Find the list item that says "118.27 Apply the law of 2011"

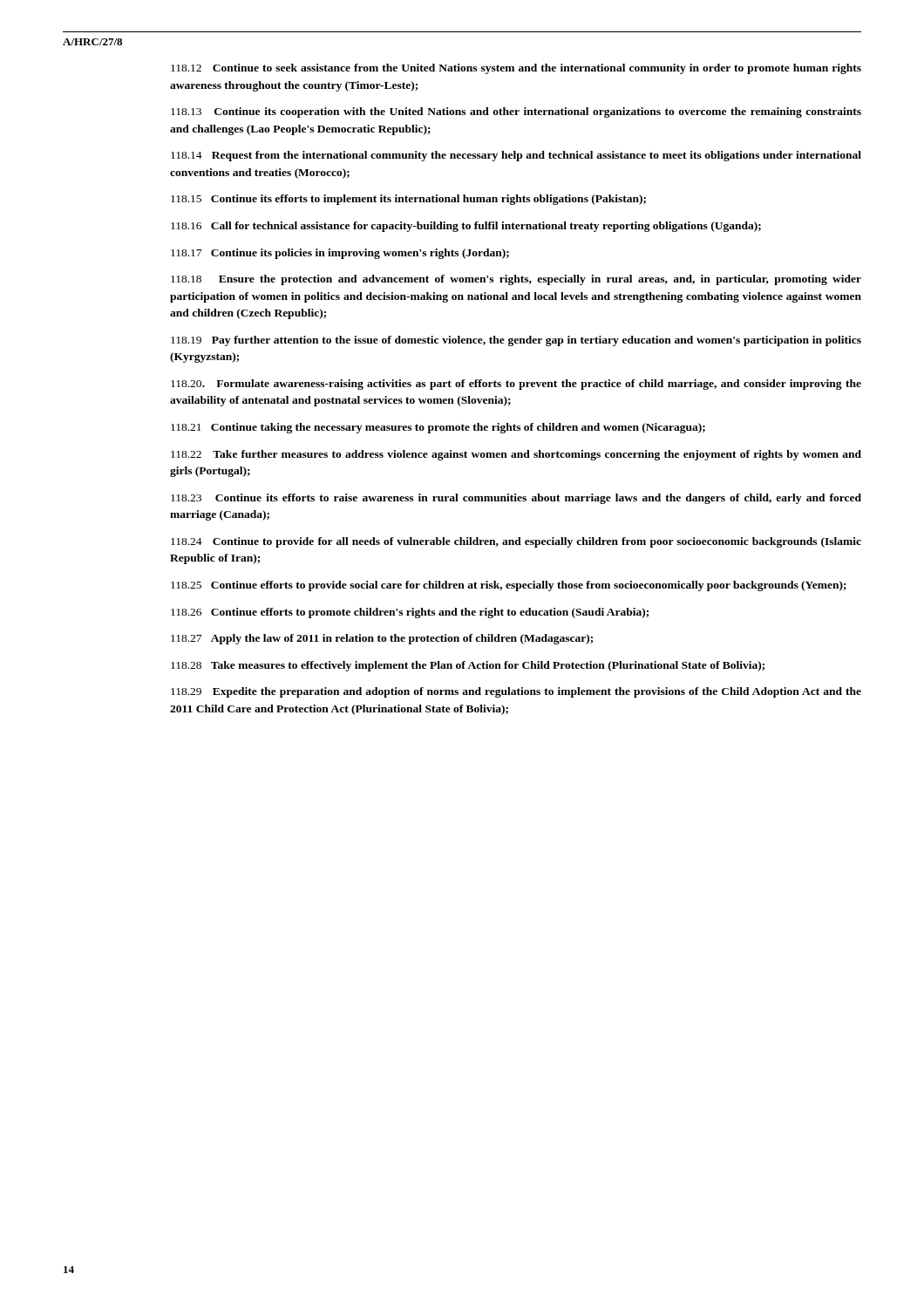pyautogui.click(x=382, y=638)
